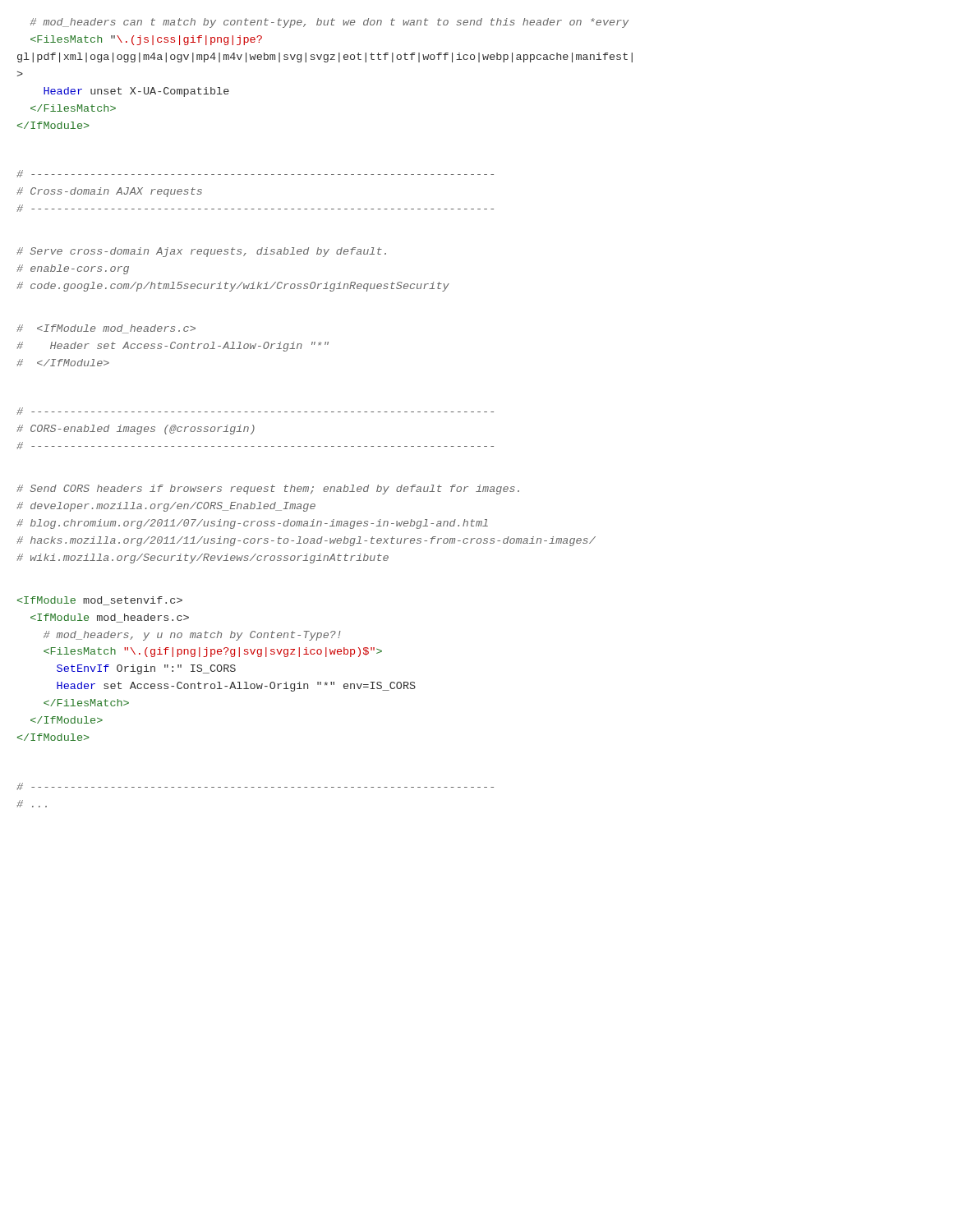
Task: Click where it says "---------------------------------------------------------------------- # ..."
Action: (476, 788)
